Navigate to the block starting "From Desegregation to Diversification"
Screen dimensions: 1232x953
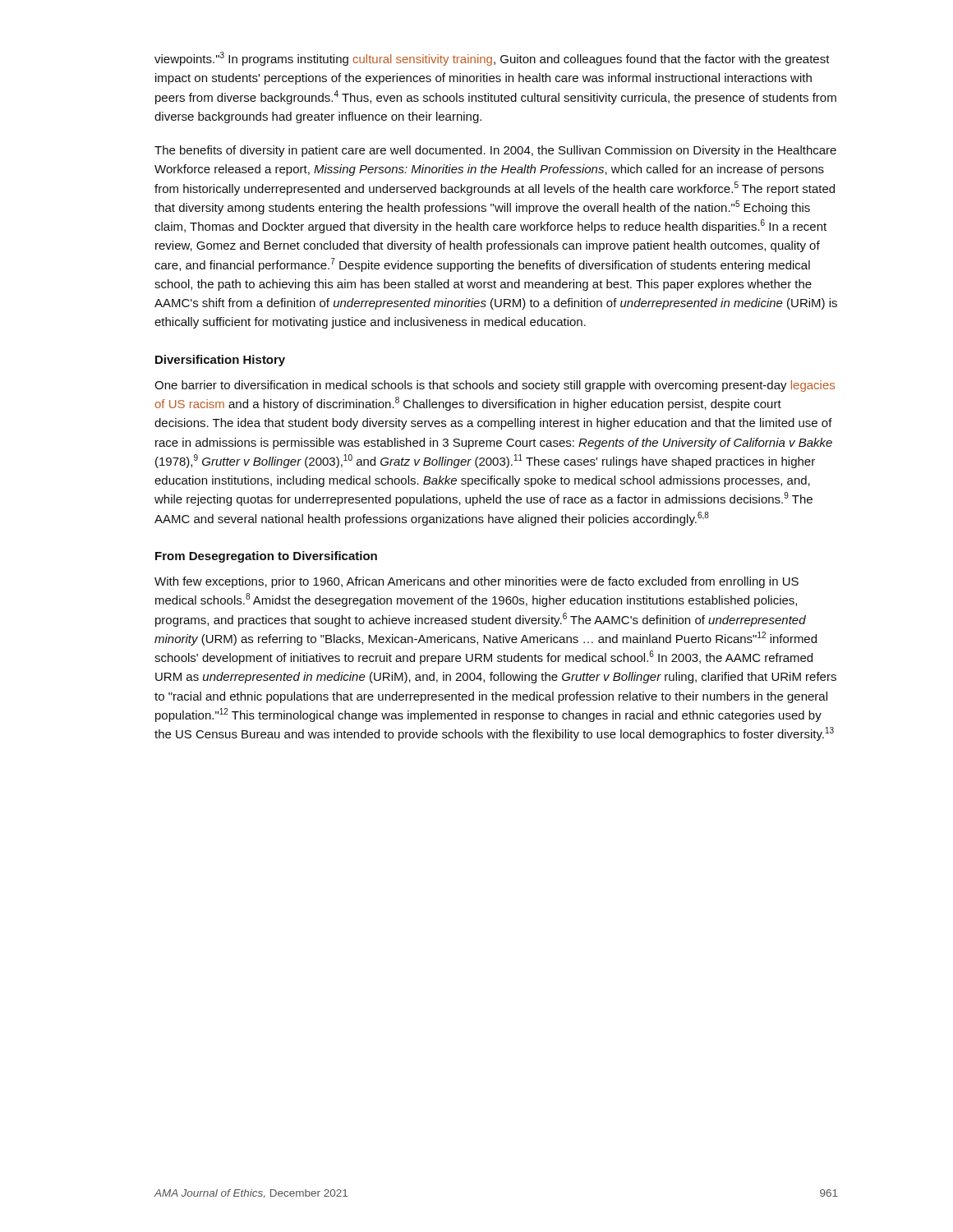(266, 557)
